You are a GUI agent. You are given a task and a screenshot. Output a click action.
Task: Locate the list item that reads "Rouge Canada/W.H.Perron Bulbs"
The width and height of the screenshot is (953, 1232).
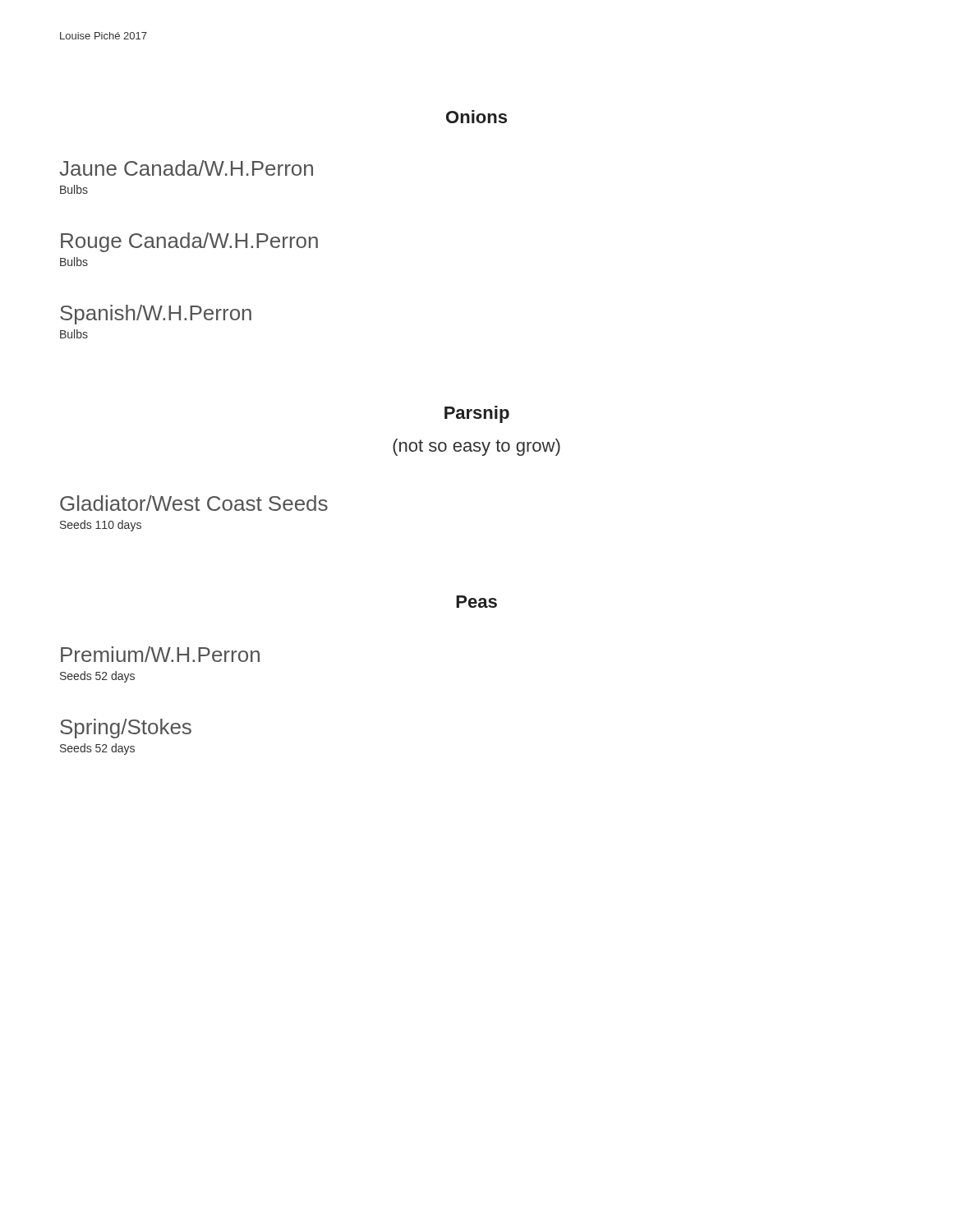click(x=189, y=248)
